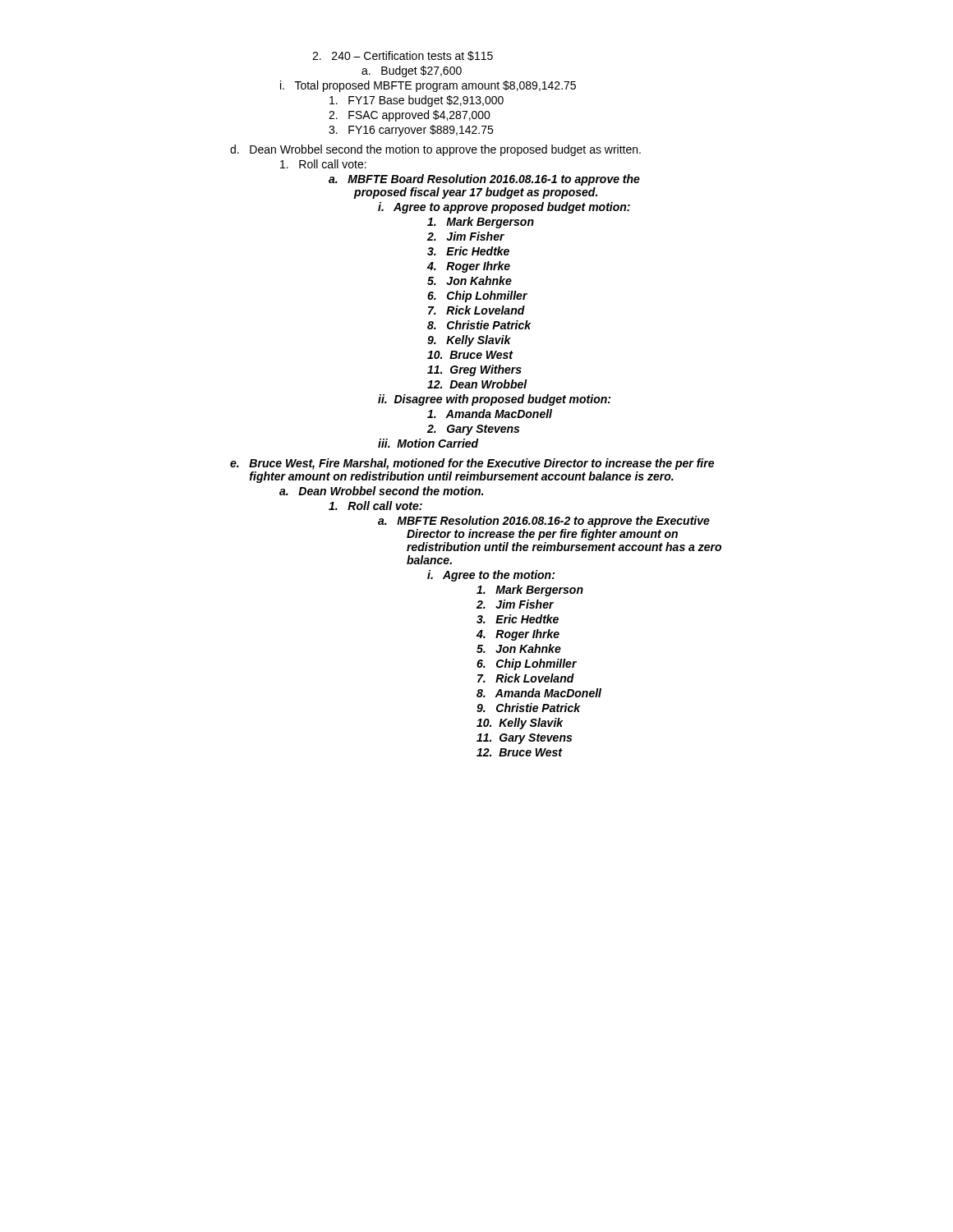
Task: Locate the list item with the text "12. Dean Wrobbel"
Action: tap(477, 384)
